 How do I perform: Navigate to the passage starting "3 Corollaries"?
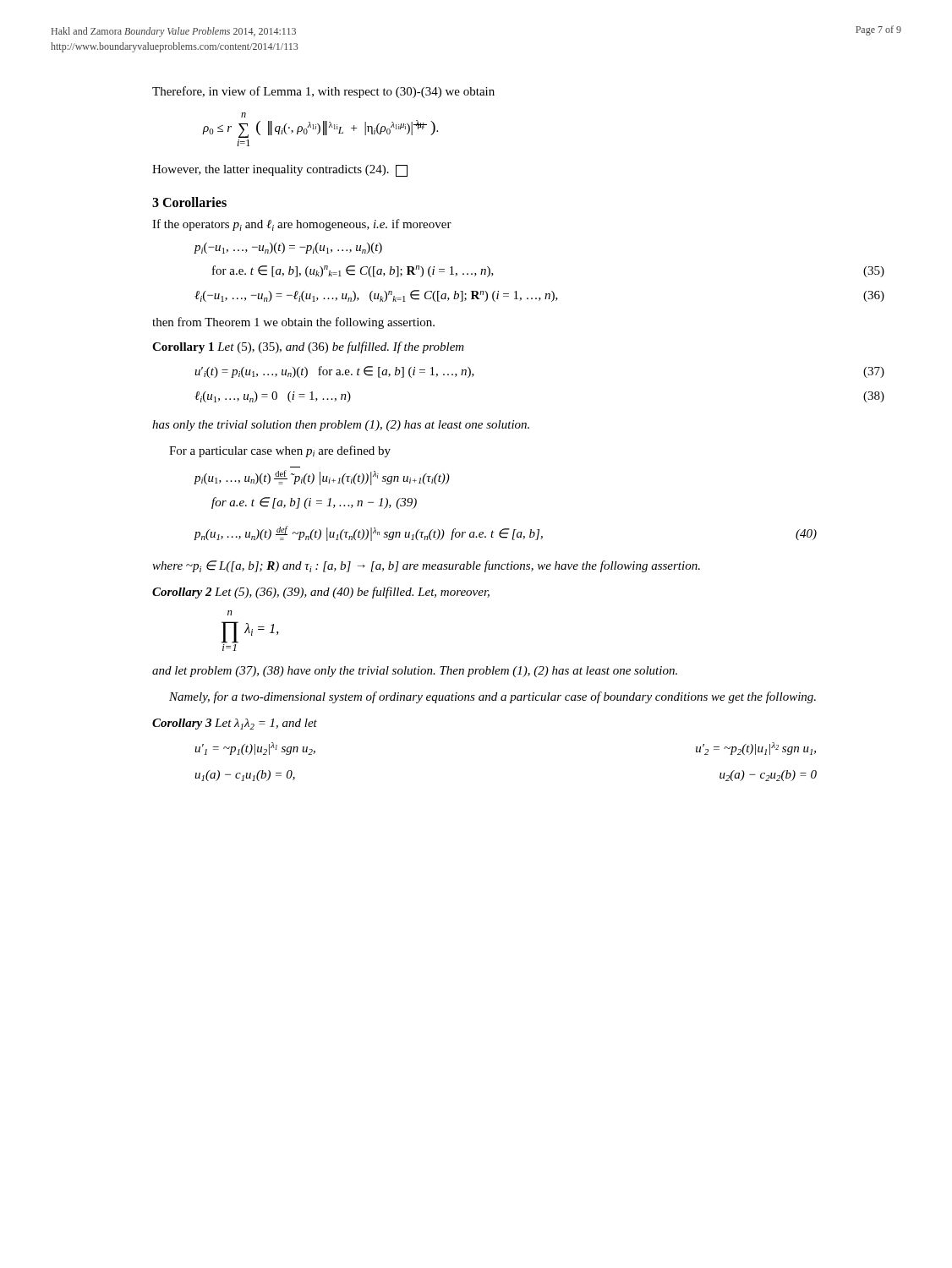coord(189,202)
